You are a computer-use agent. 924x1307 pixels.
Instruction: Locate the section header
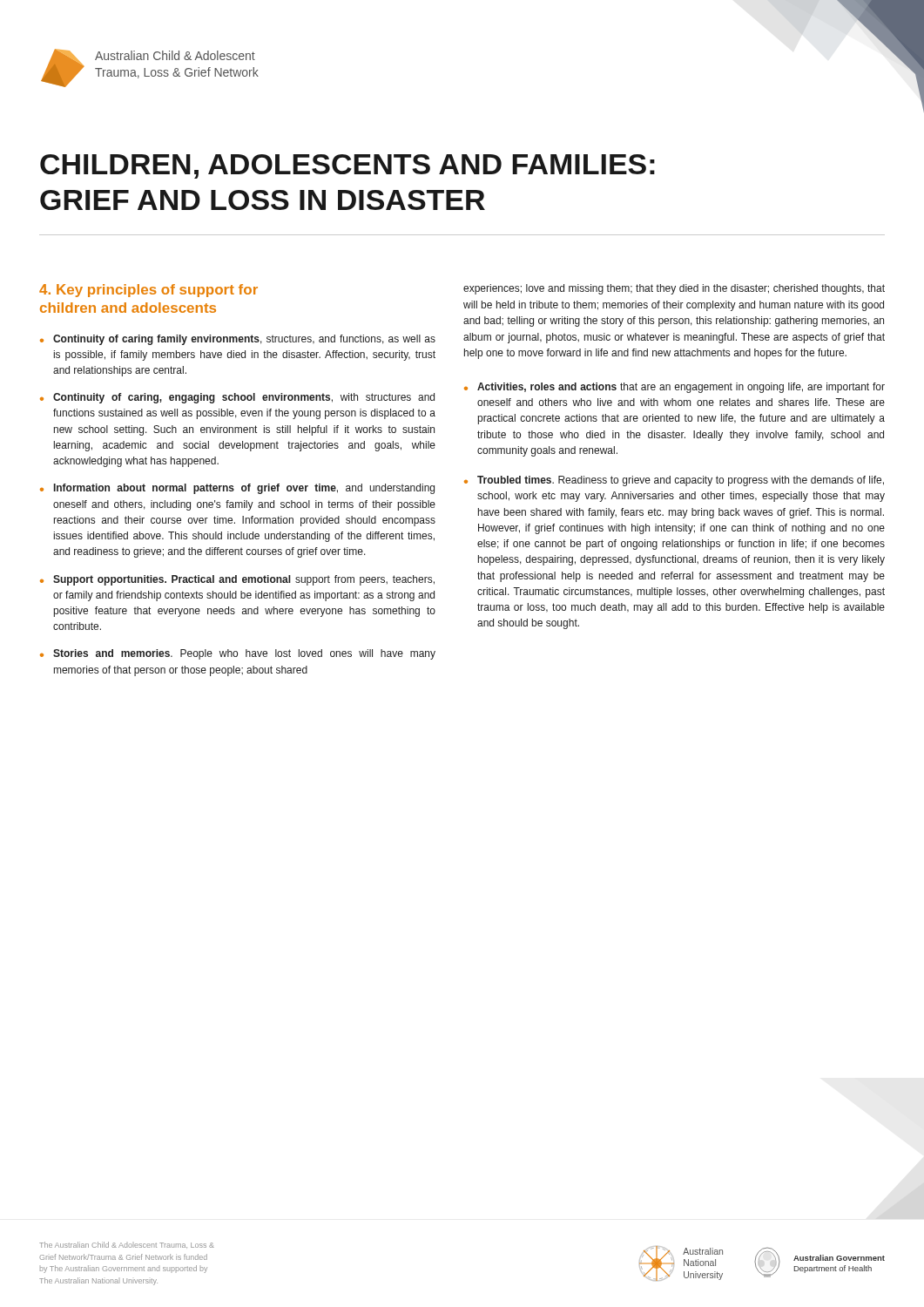(149, 299)
